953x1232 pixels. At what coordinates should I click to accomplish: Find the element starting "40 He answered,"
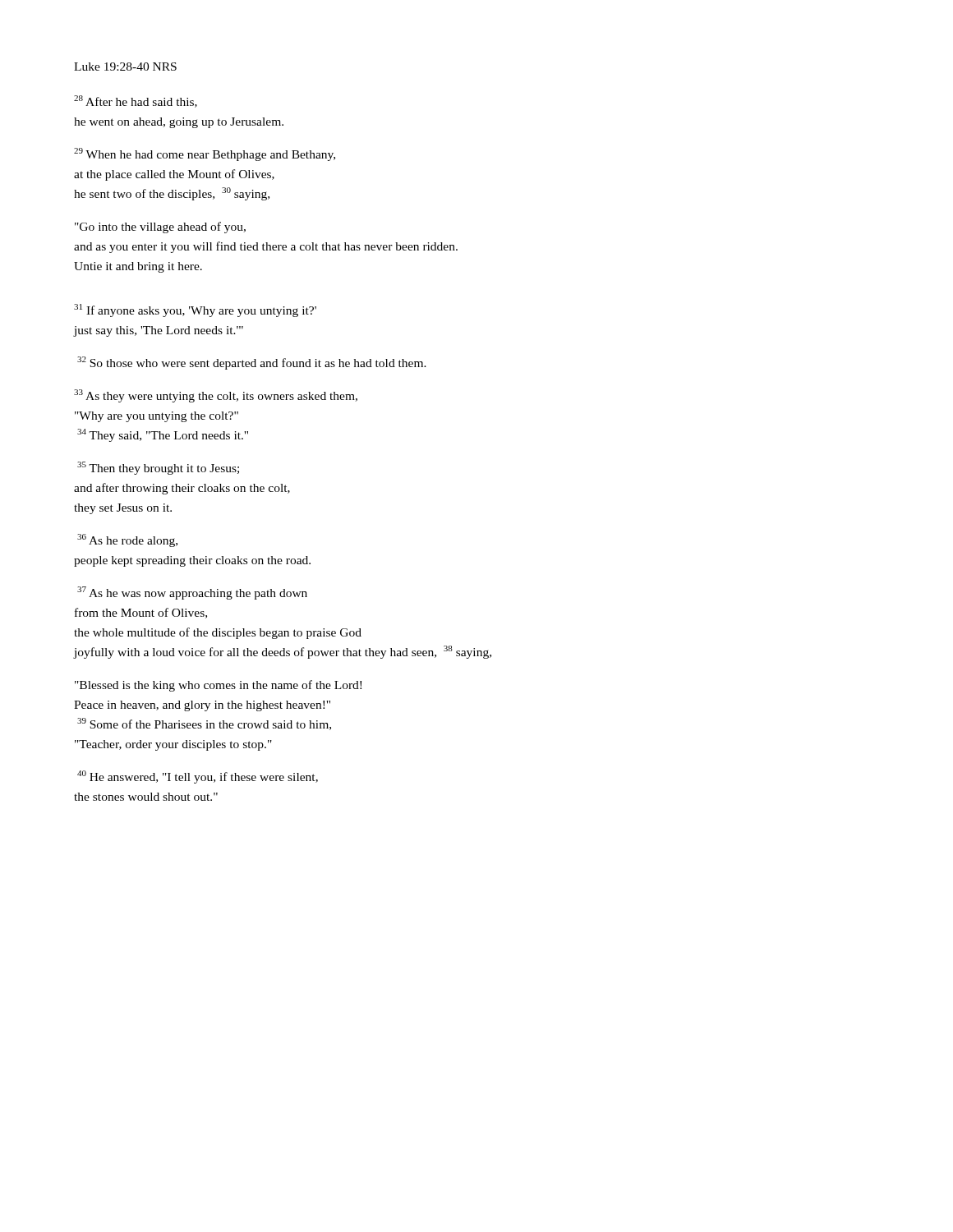coord(196,786)
